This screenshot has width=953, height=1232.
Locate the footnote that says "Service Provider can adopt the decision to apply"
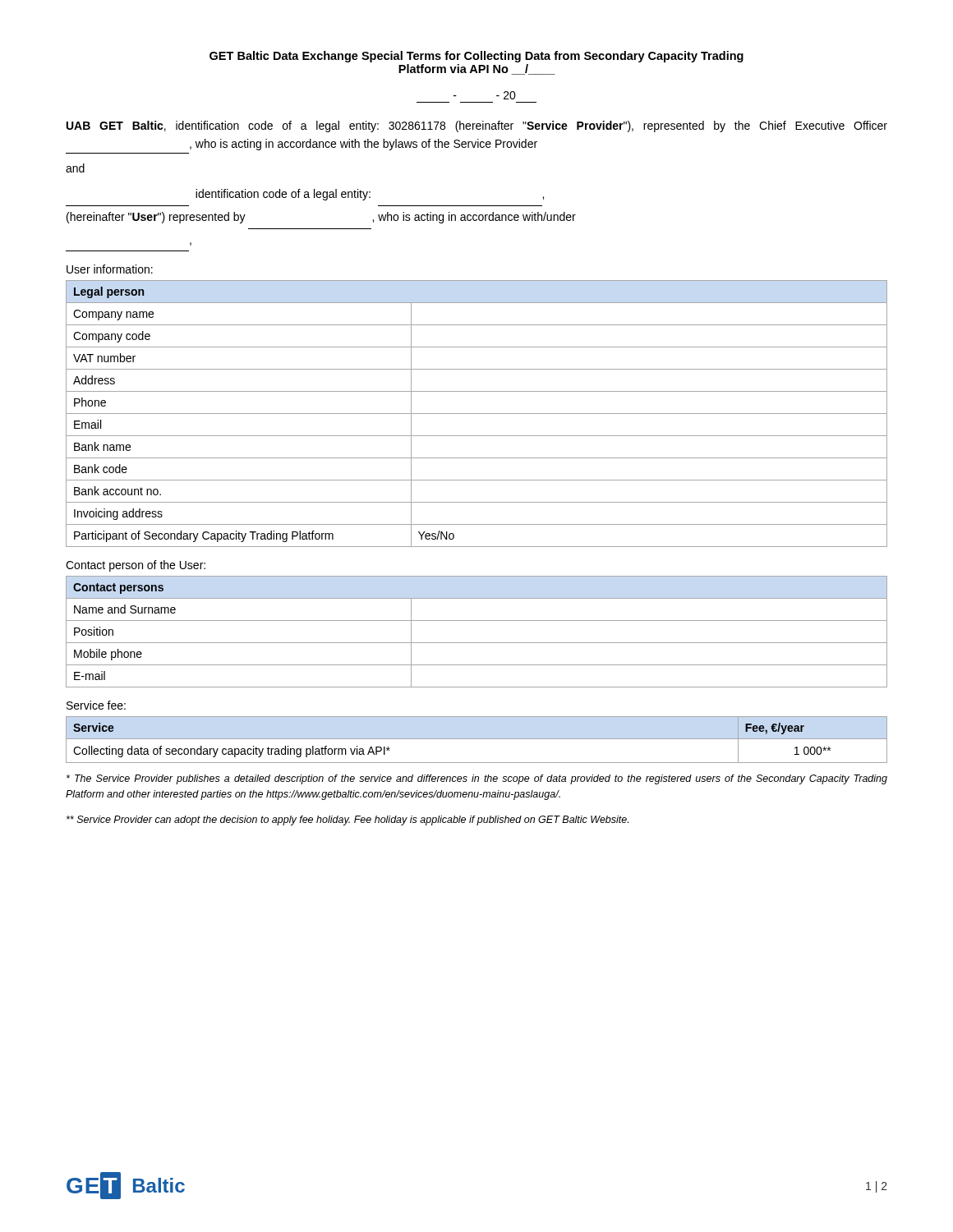pyautogui.click(x=348, y=819)
